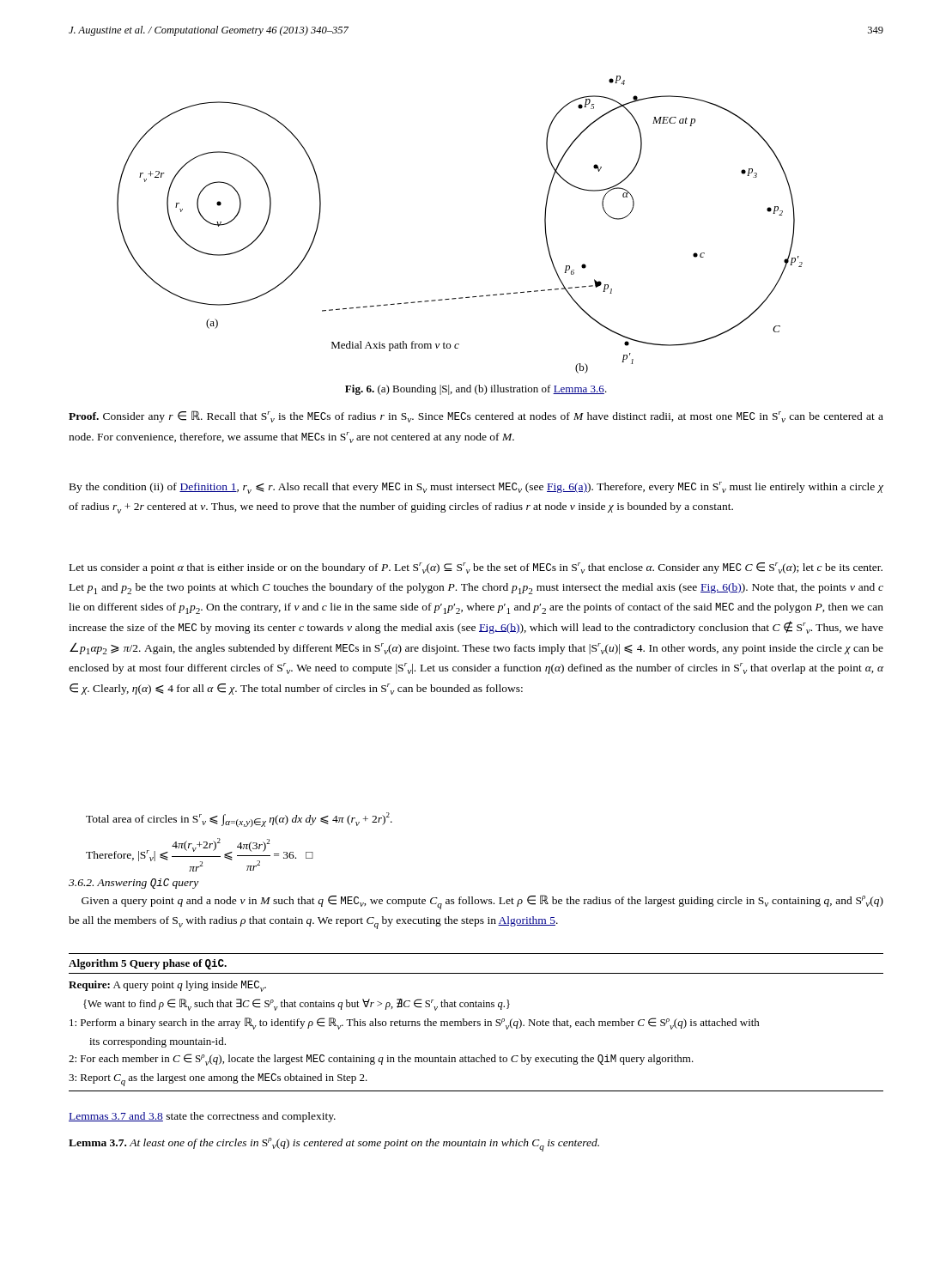Image resolution: width=952 pixels, height=1288 pixels.
Task: Find the formula containing "Total area of circles in Srv"
Action: pos(239,819)
